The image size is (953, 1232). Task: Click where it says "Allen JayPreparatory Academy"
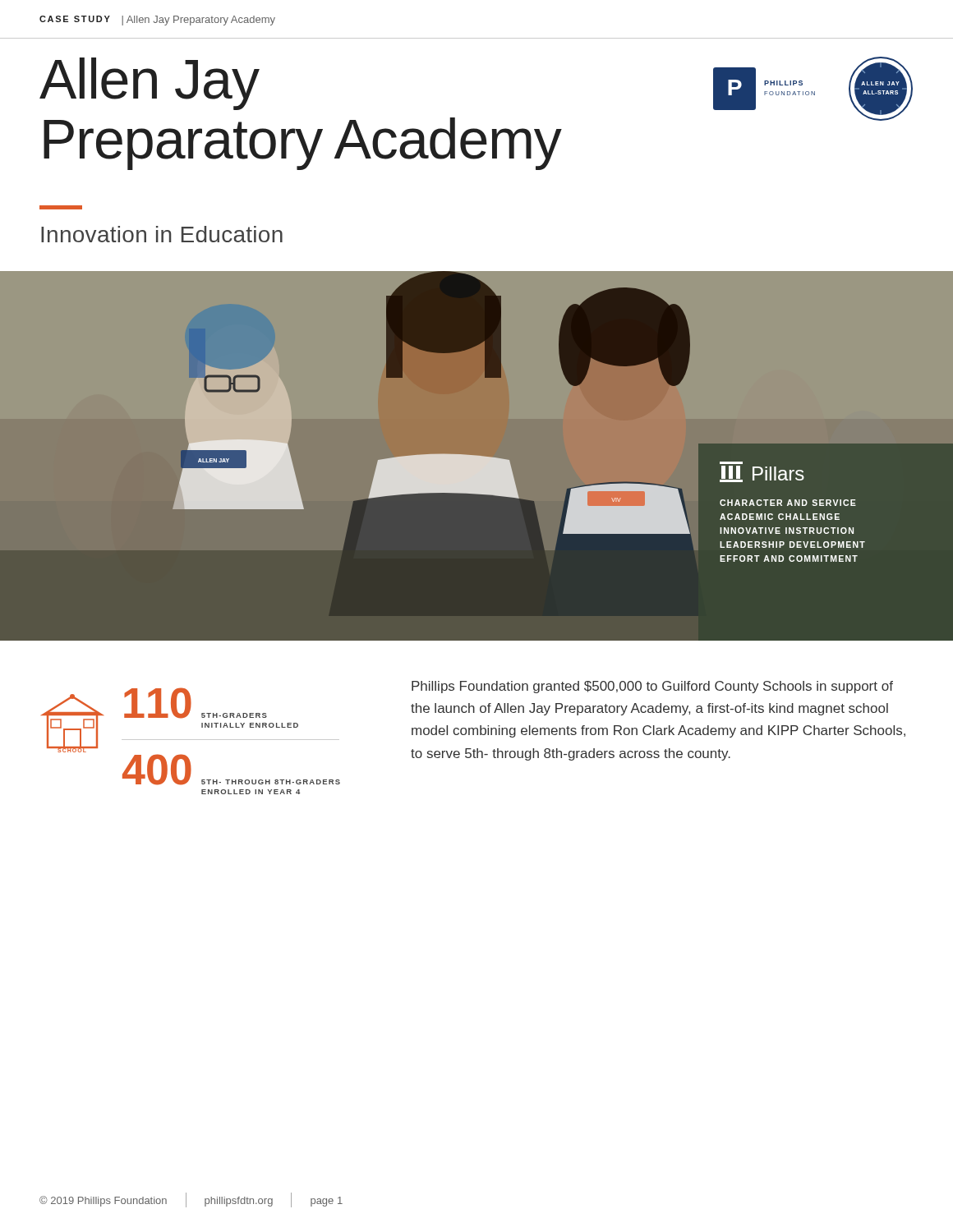coord(476,110)
